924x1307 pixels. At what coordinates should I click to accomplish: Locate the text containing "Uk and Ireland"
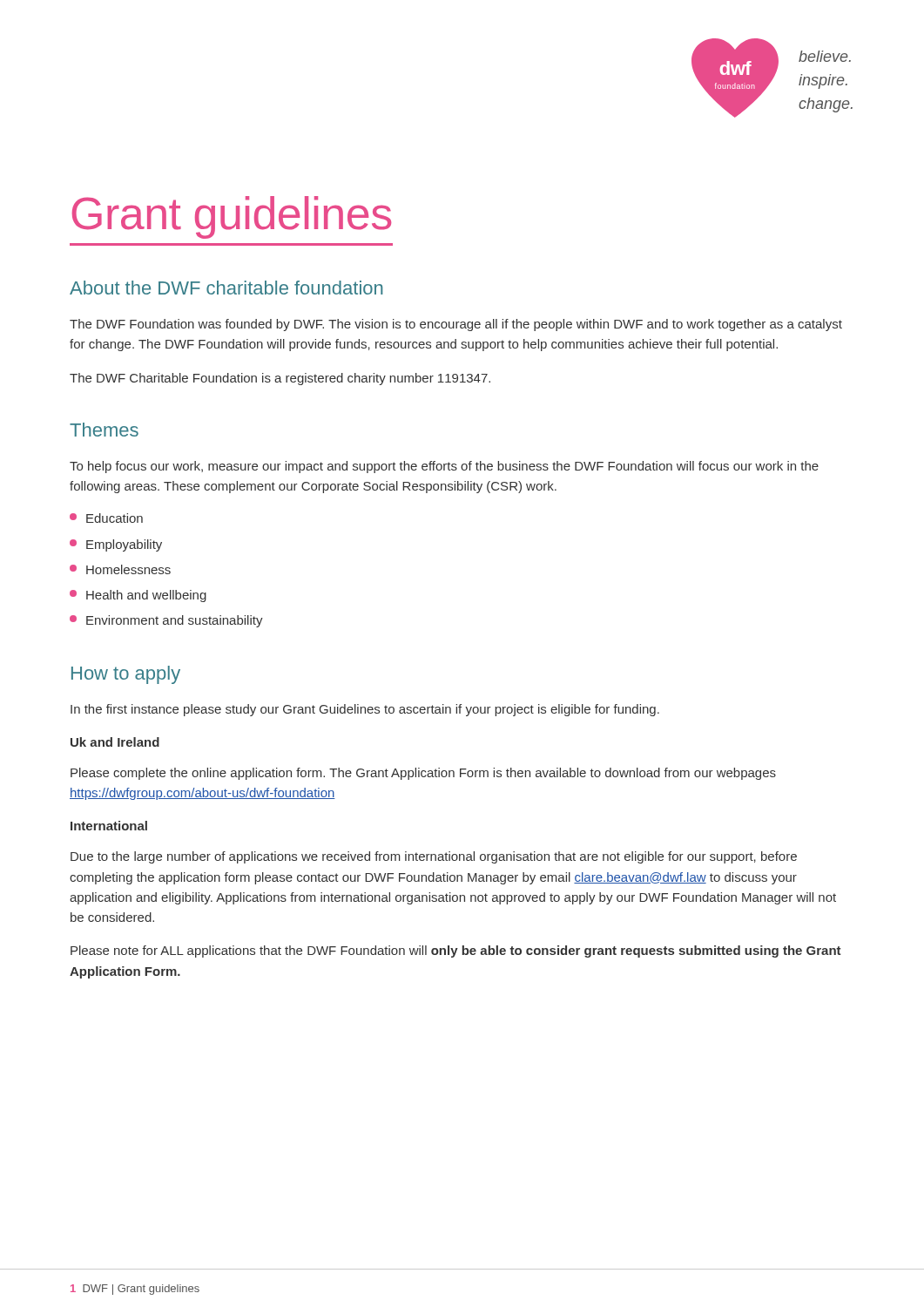pyautogui.click(x=115, y=742)
